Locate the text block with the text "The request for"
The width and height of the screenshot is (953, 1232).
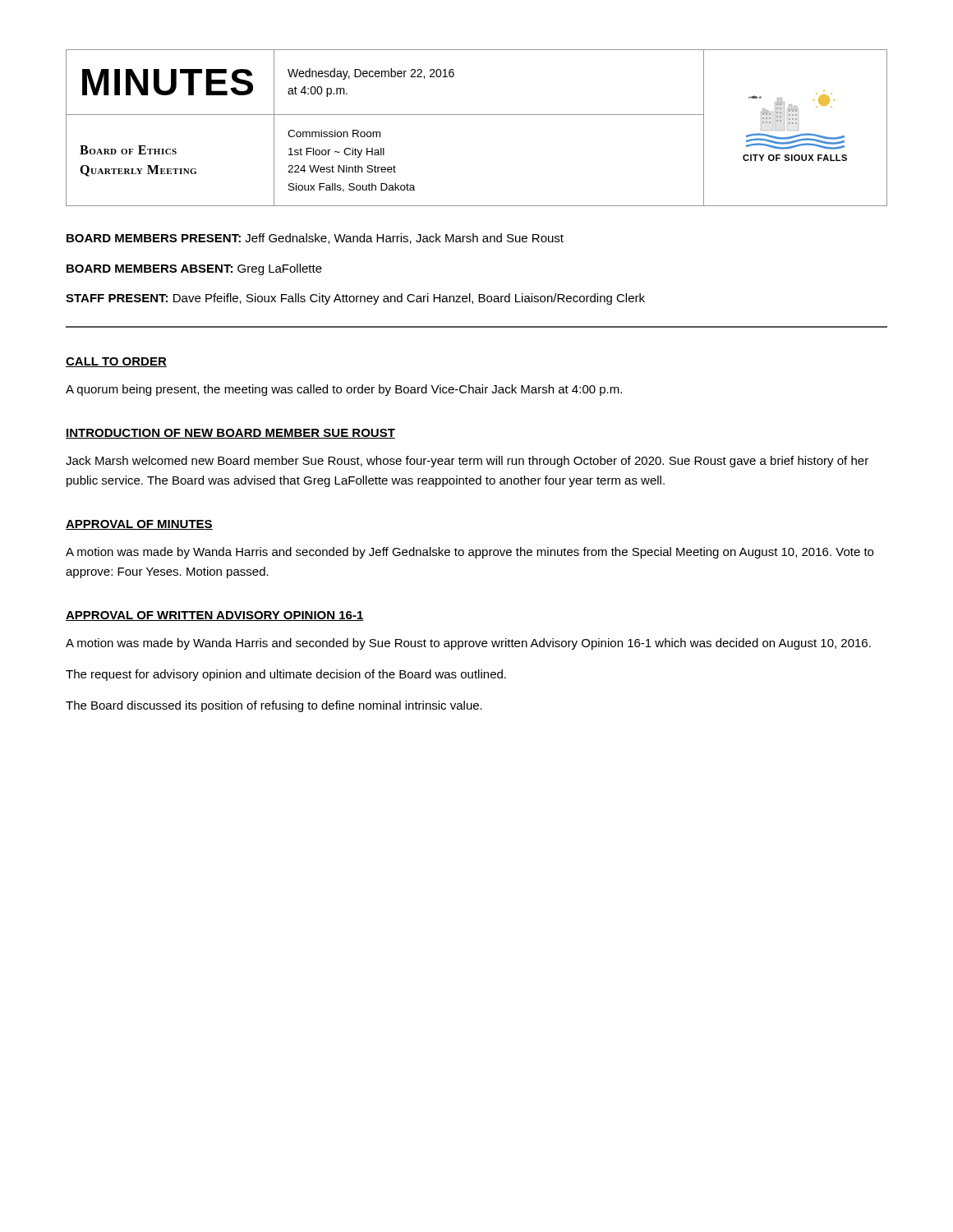(x=286, y=674)
